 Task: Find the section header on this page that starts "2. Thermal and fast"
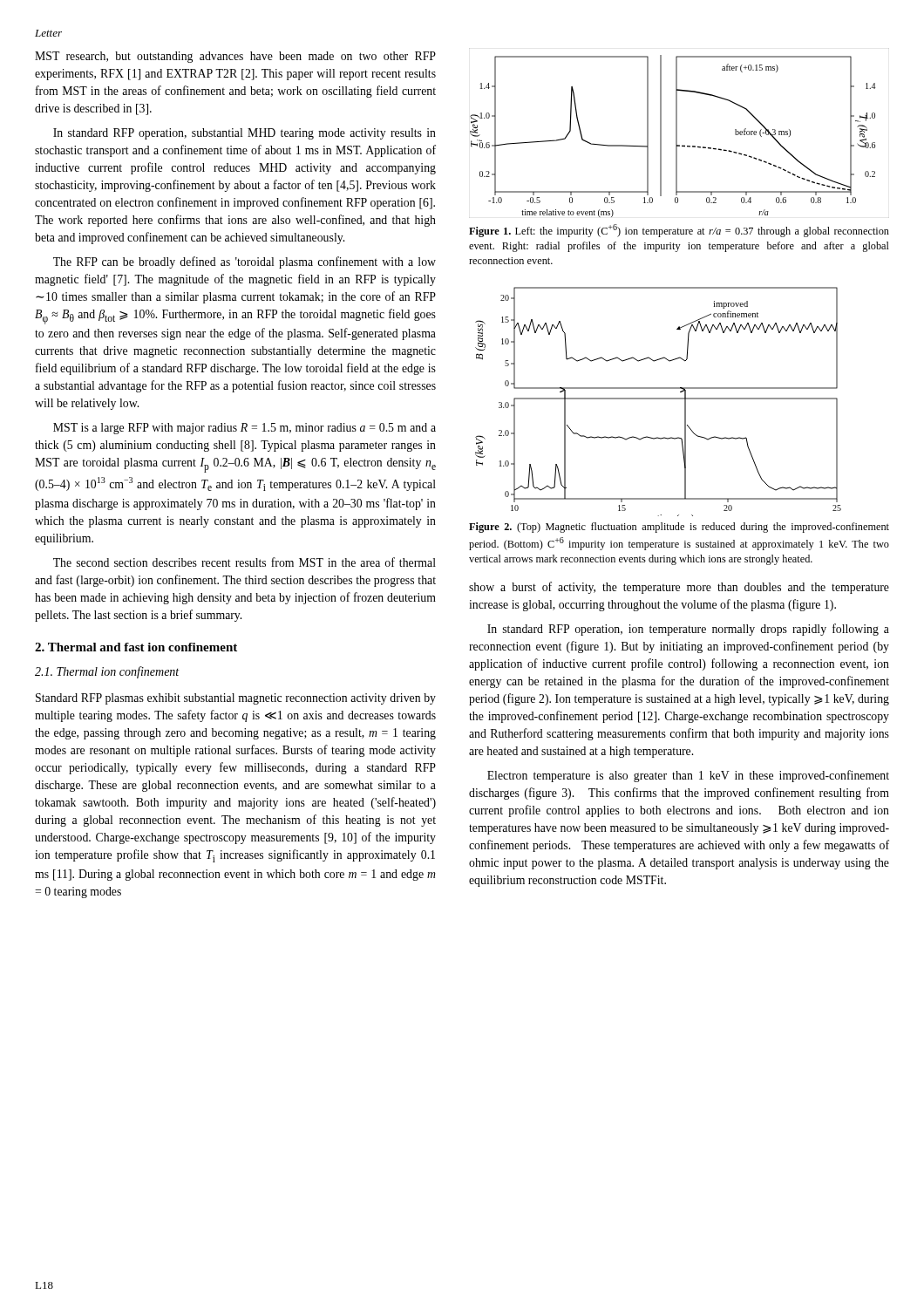(x=136, y=647)
